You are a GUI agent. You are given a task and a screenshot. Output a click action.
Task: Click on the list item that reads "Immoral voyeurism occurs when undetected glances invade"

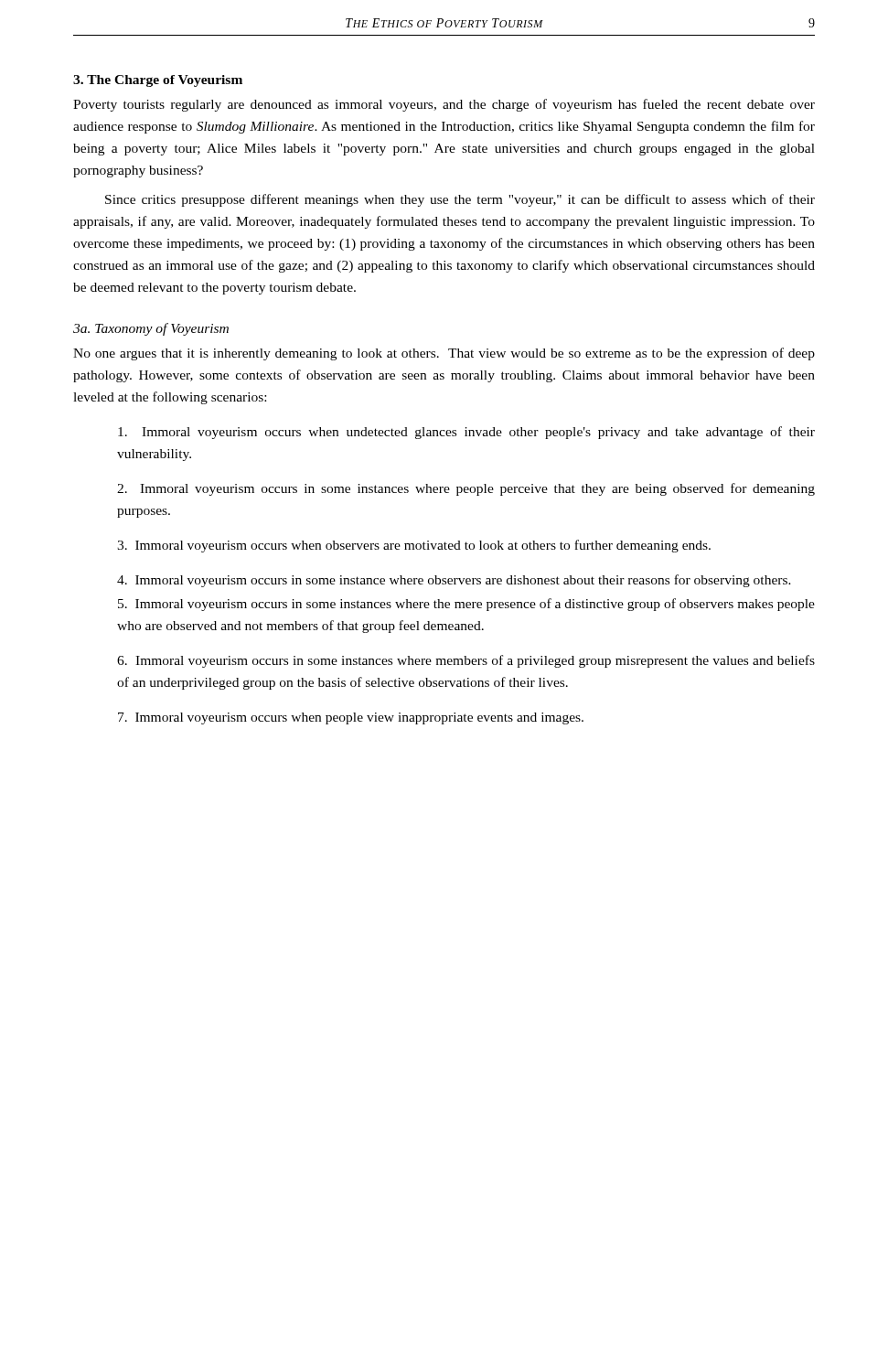coord(466,442)
